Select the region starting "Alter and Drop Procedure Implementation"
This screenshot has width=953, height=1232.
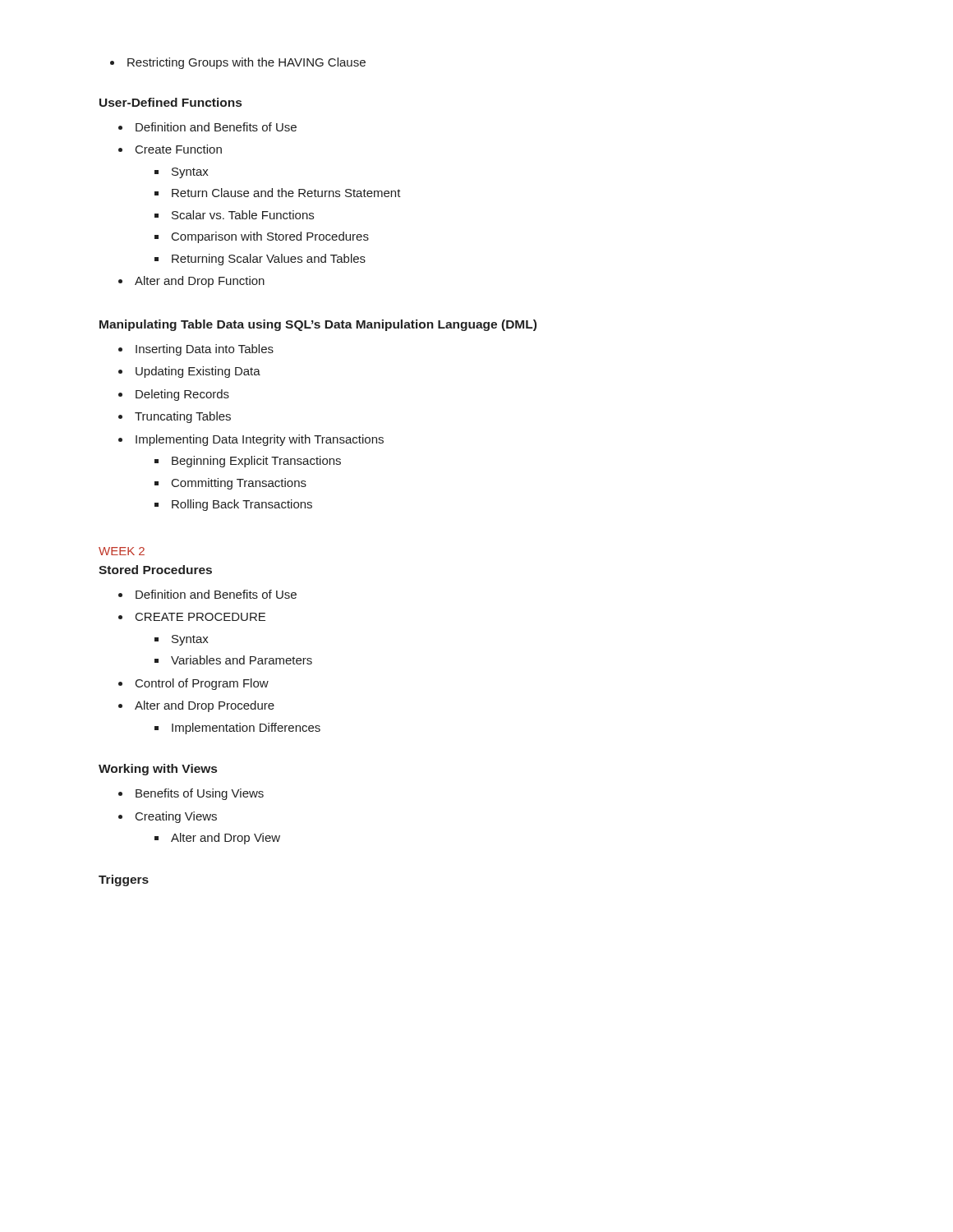tap(205, 706)
